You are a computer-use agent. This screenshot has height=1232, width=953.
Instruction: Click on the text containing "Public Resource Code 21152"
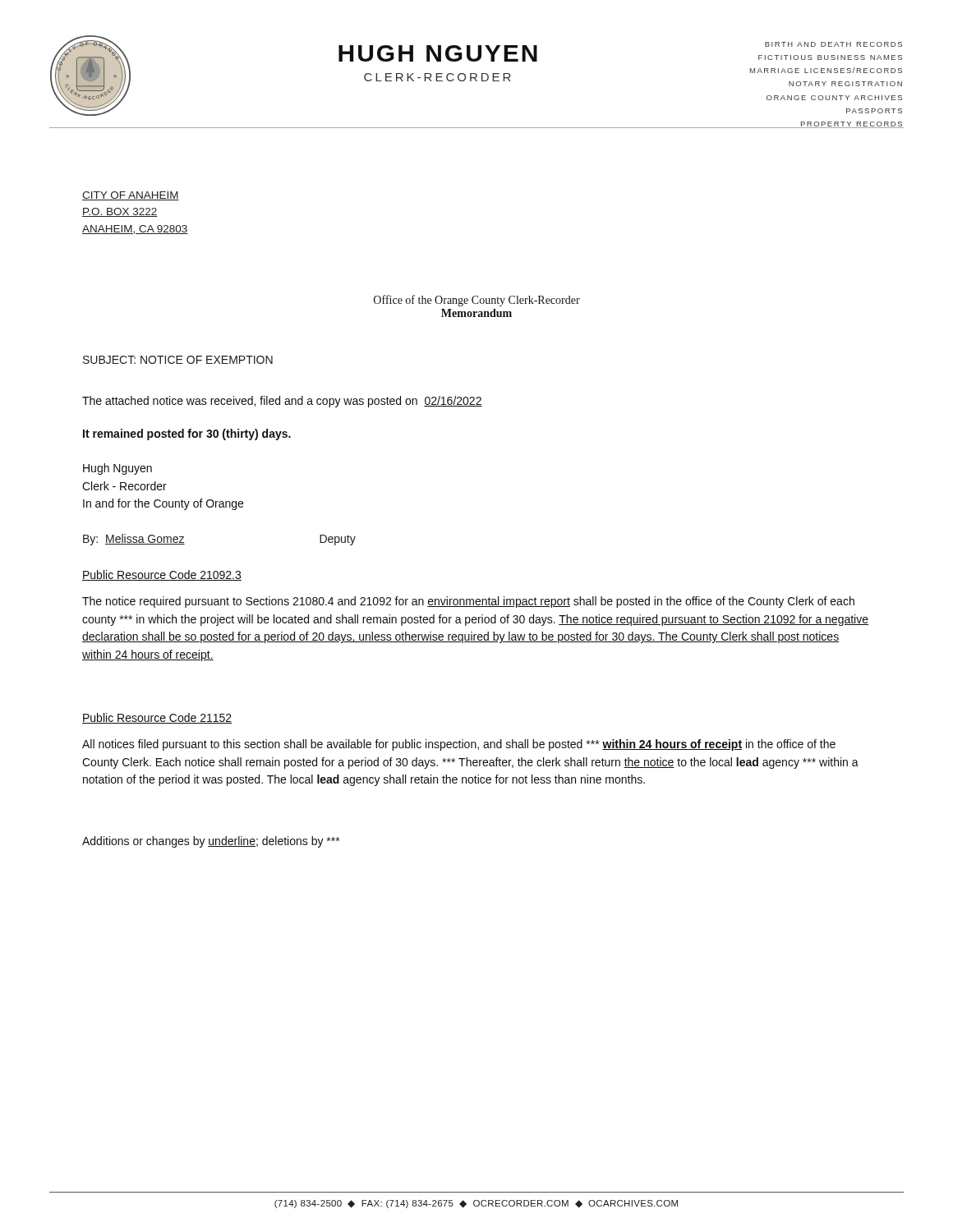157,718
